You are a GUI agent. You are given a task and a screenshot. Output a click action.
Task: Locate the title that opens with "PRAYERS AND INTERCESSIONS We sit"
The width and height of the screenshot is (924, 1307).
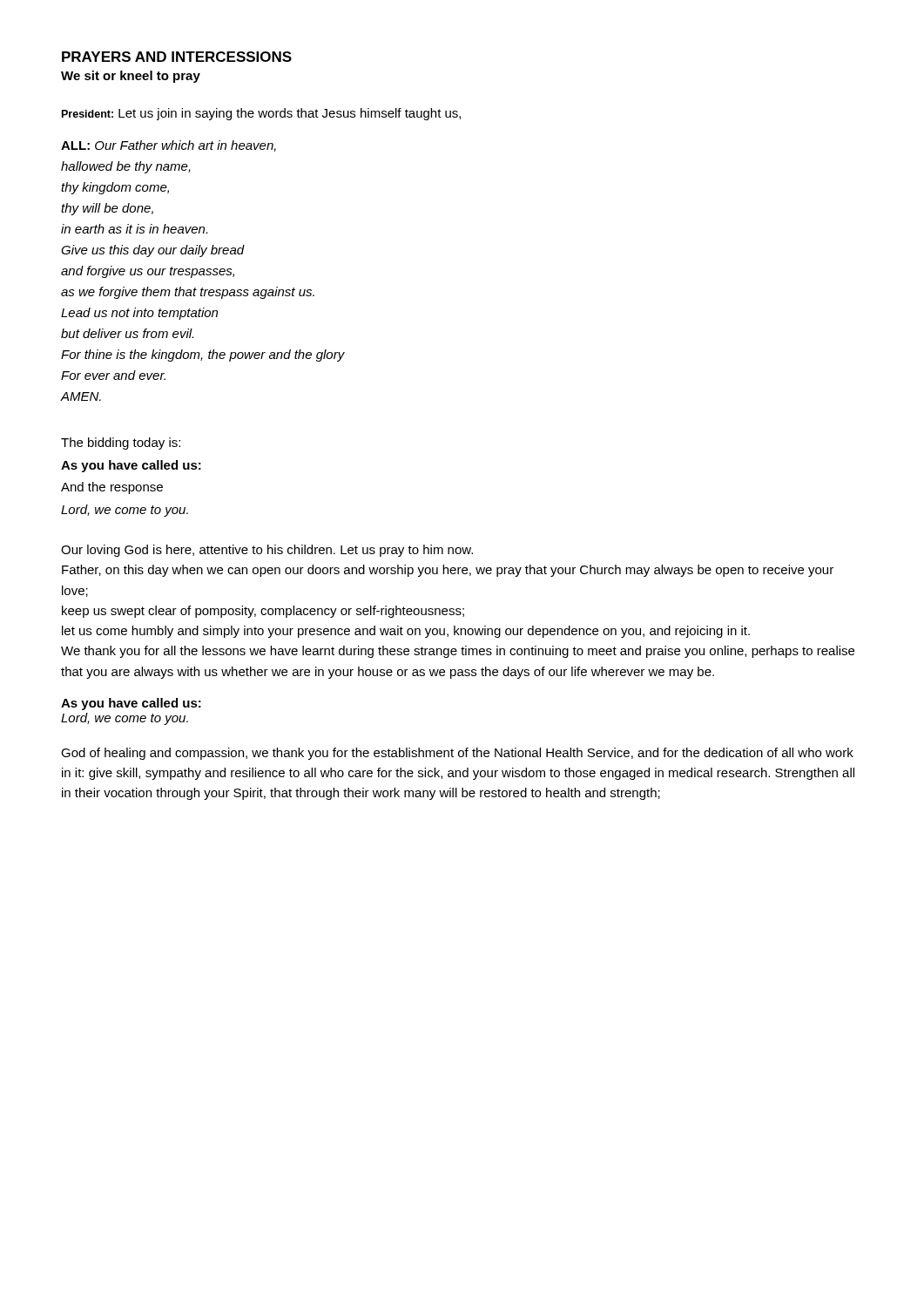point(177,57)
